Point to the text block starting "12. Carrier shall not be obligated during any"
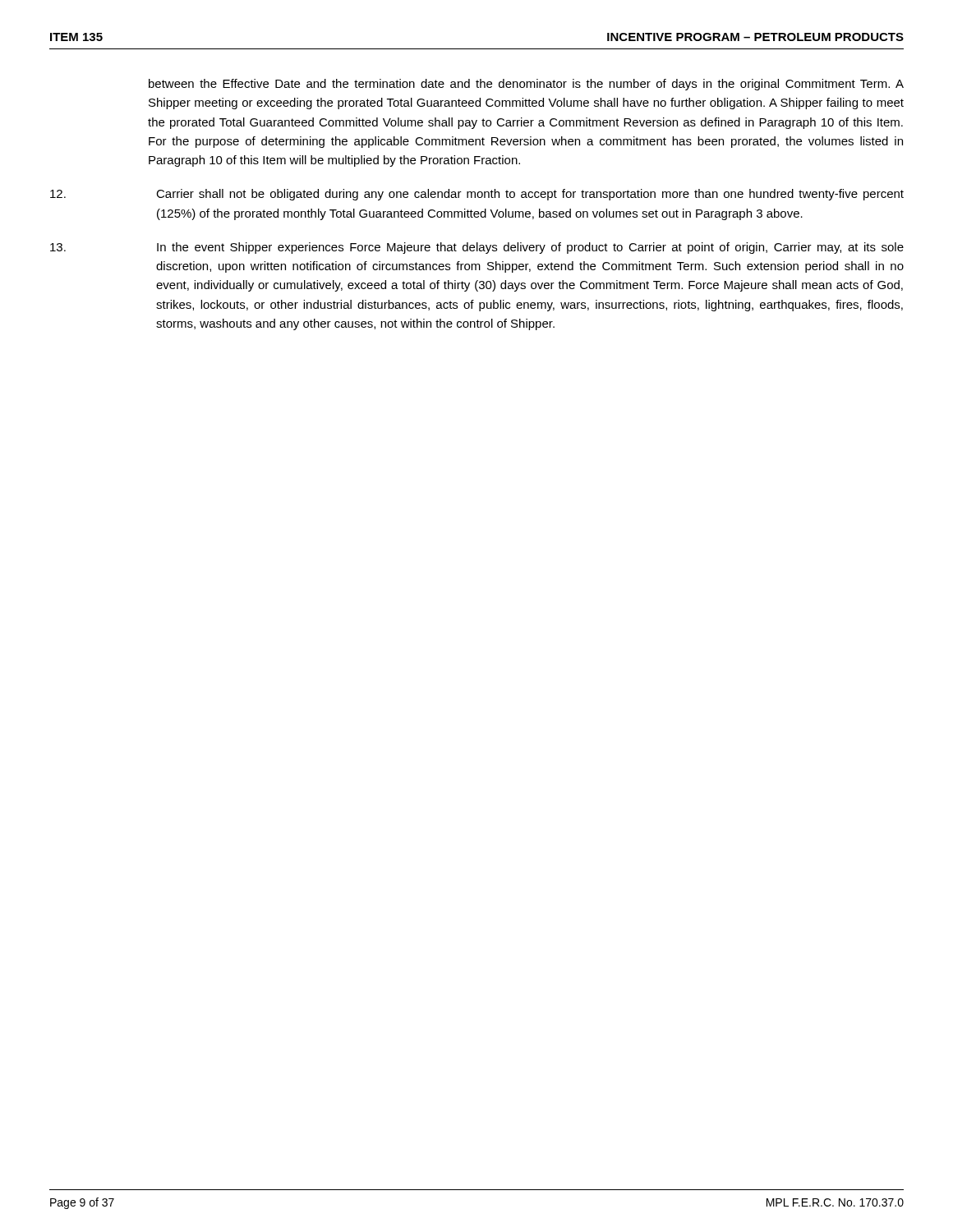This screenshot has height=1232, width=953. point(476,203)
